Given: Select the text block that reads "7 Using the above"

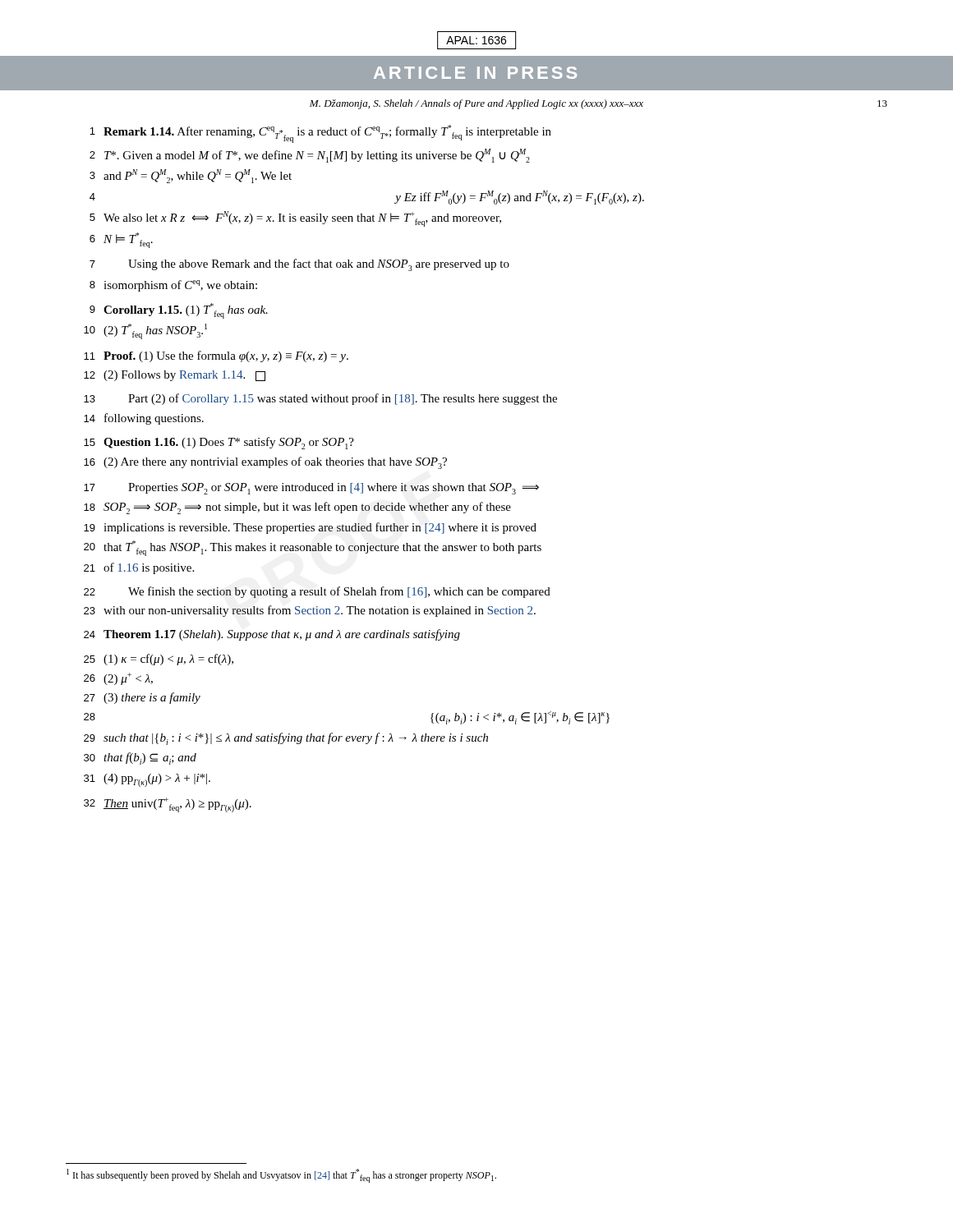Looking at the screenshot, I should (x=476, y=275).
